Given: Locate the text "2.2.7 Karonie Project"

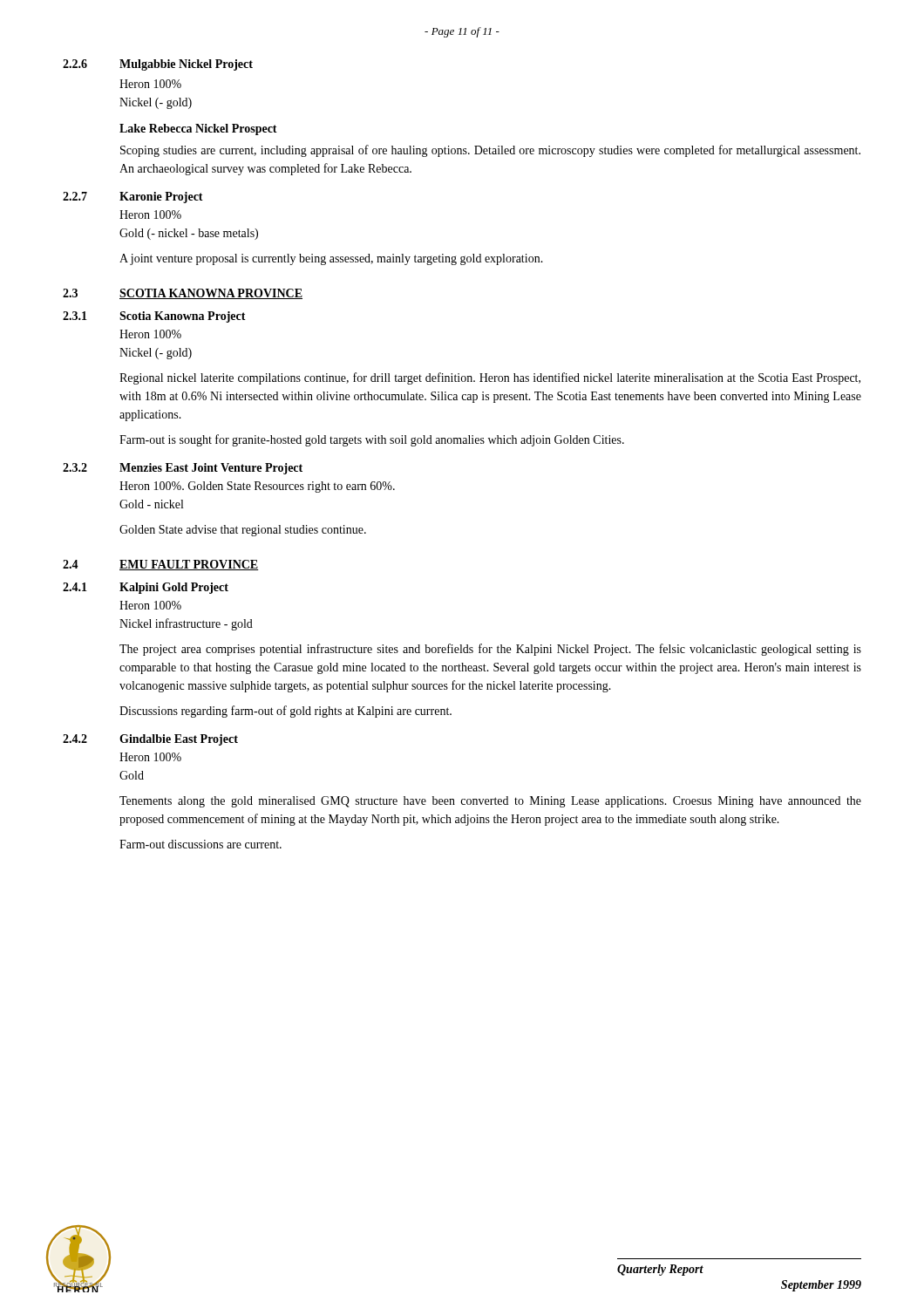Looking at the screenshot, I should (133, 197).
